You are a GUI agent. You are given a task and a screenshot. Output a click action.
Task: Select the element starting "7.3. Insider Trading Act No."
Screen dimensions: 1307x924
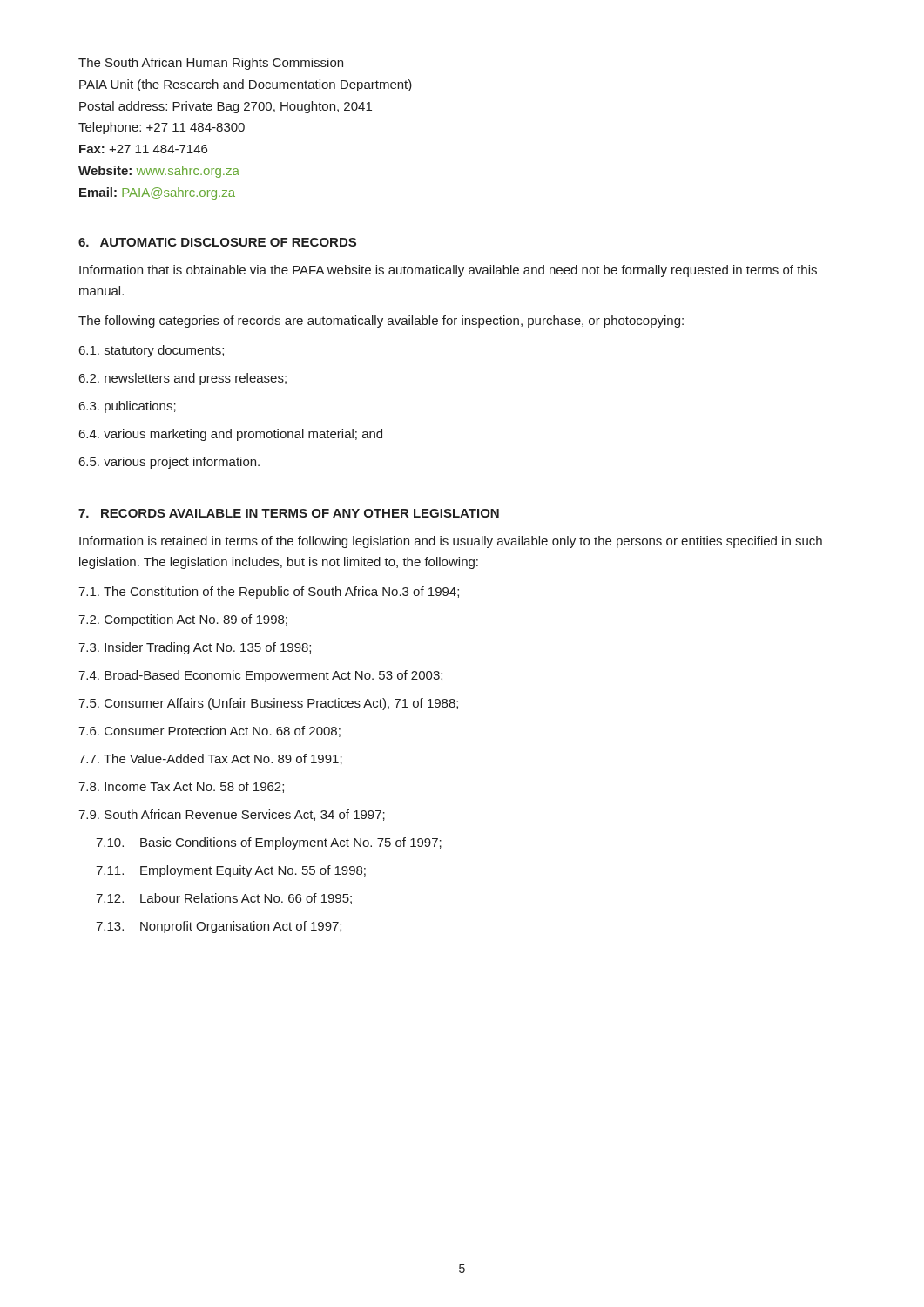pos(195,647)
